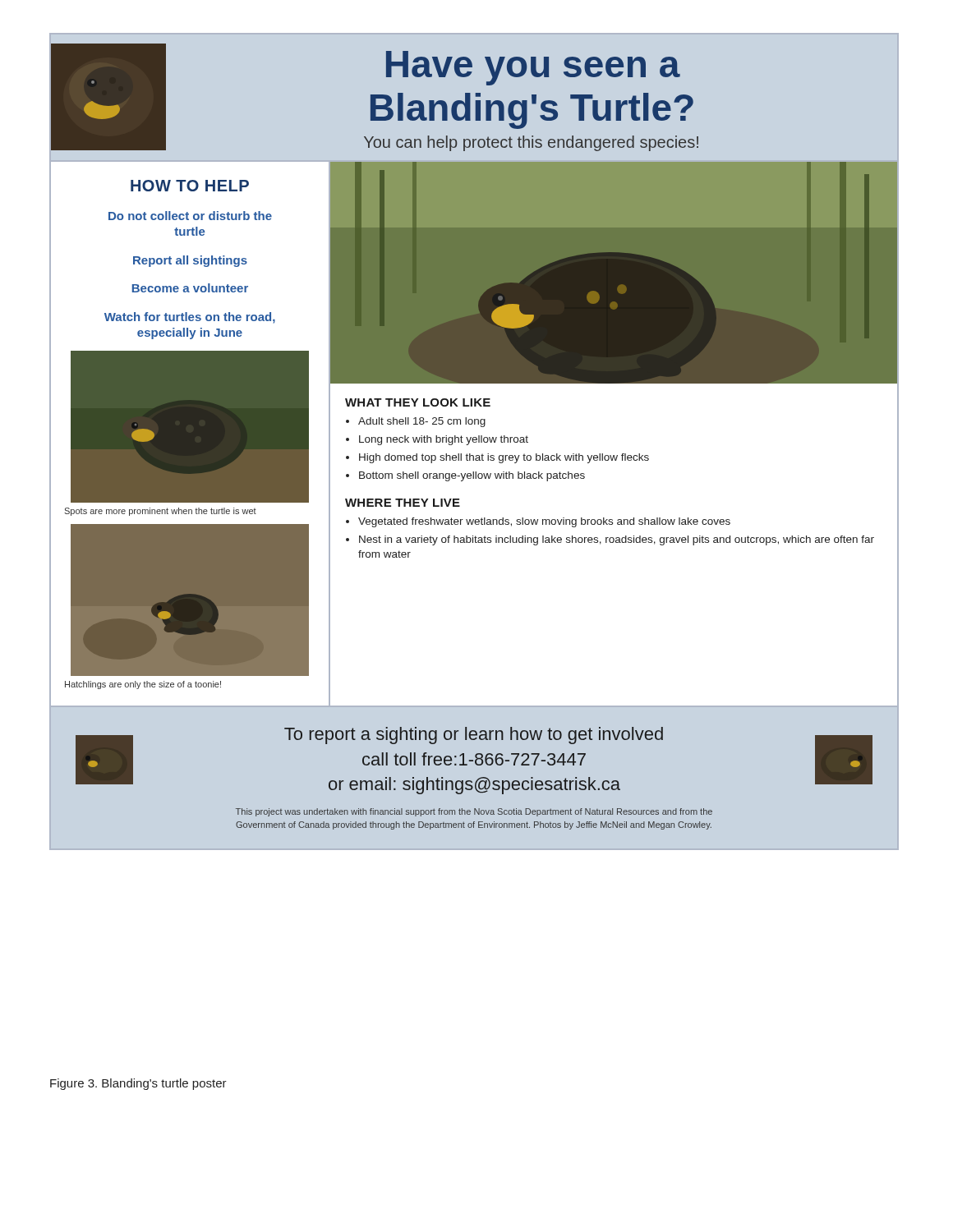This screenshot has height=1232, width=953.
Task: Locate the caption that reads "Figure 3. Blanding's turtle poster"
Action: 138,1083
